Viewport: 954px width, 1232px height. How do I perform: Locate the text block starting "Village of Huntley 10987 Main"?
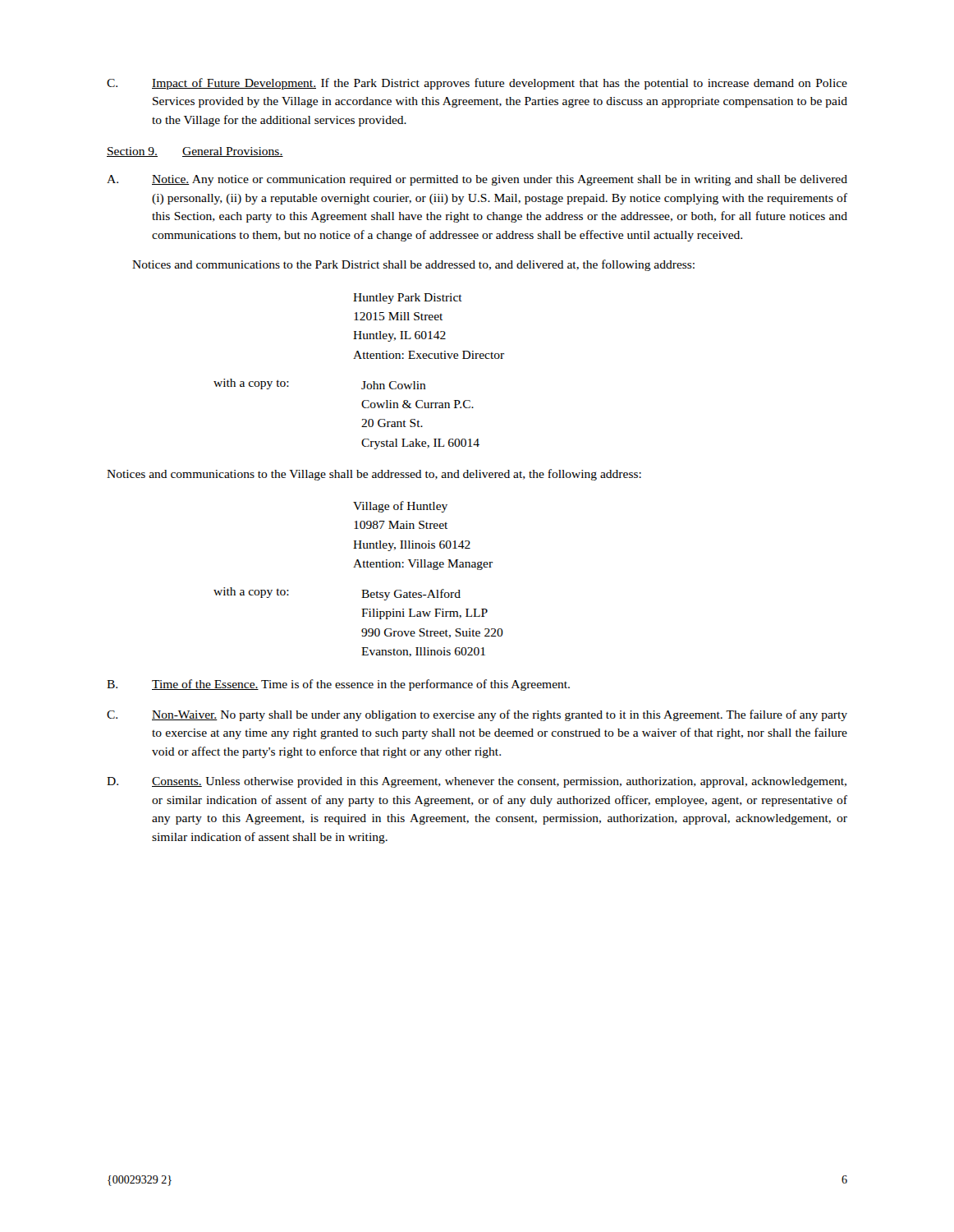click(x=423, y=534)
